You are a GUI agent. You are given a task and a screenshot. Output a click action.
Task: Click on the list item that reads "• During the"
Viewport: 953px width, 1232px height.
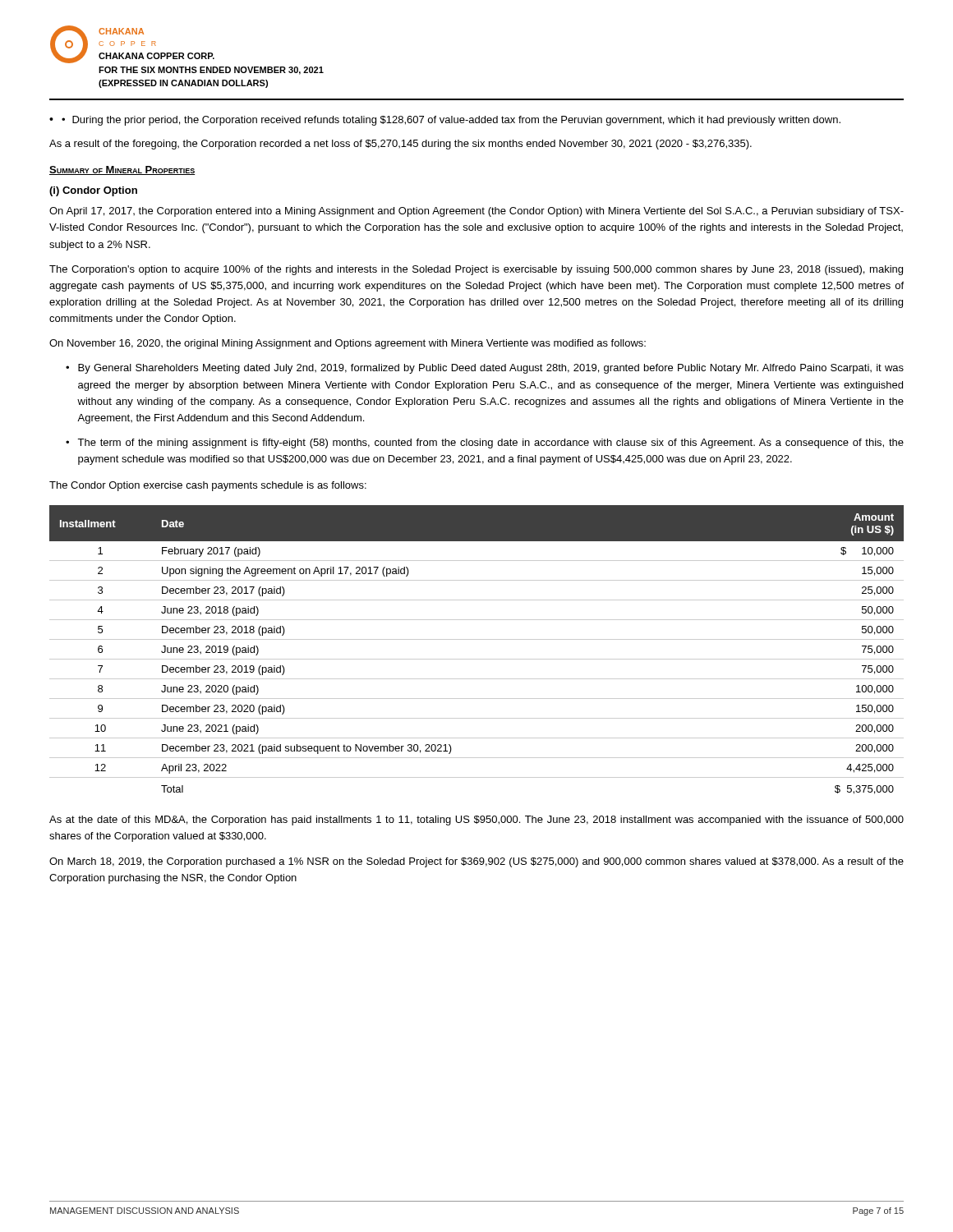click(451, 119)
